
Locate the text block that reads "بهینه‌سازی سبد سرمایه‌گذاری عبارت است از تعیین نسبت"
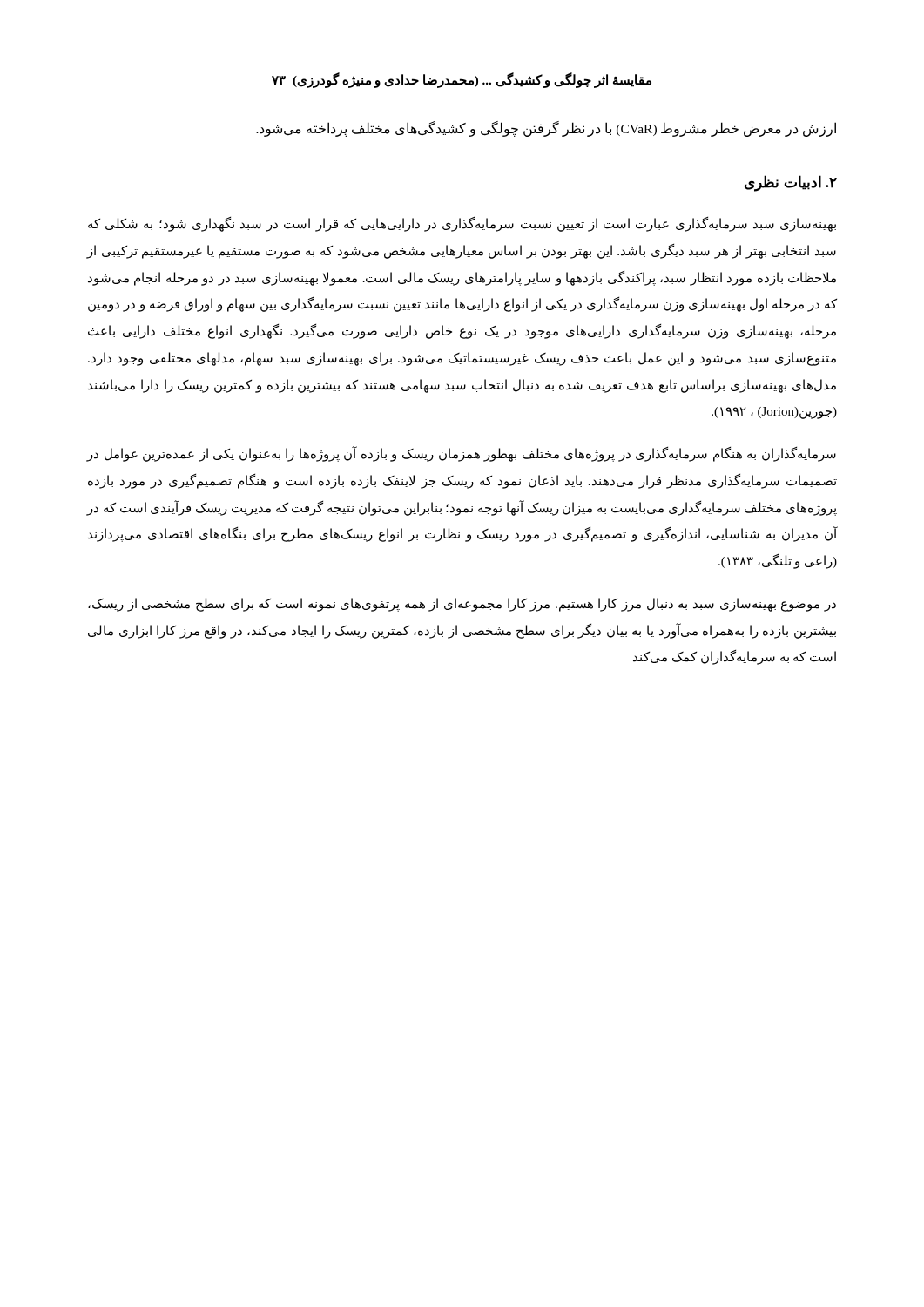[x=462, y=318]
